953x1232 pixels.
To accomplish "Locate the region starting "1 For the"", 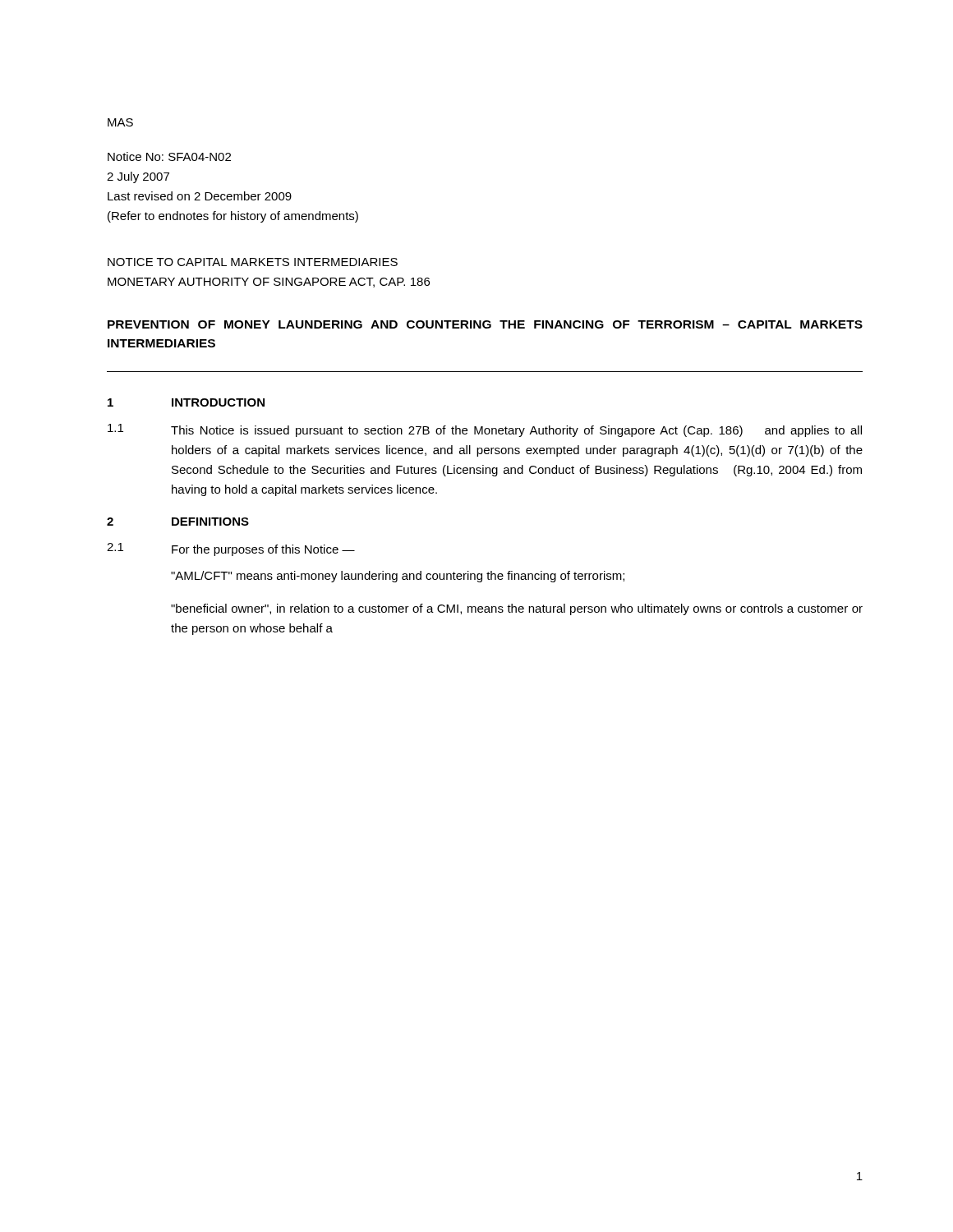I will (231, 549).
